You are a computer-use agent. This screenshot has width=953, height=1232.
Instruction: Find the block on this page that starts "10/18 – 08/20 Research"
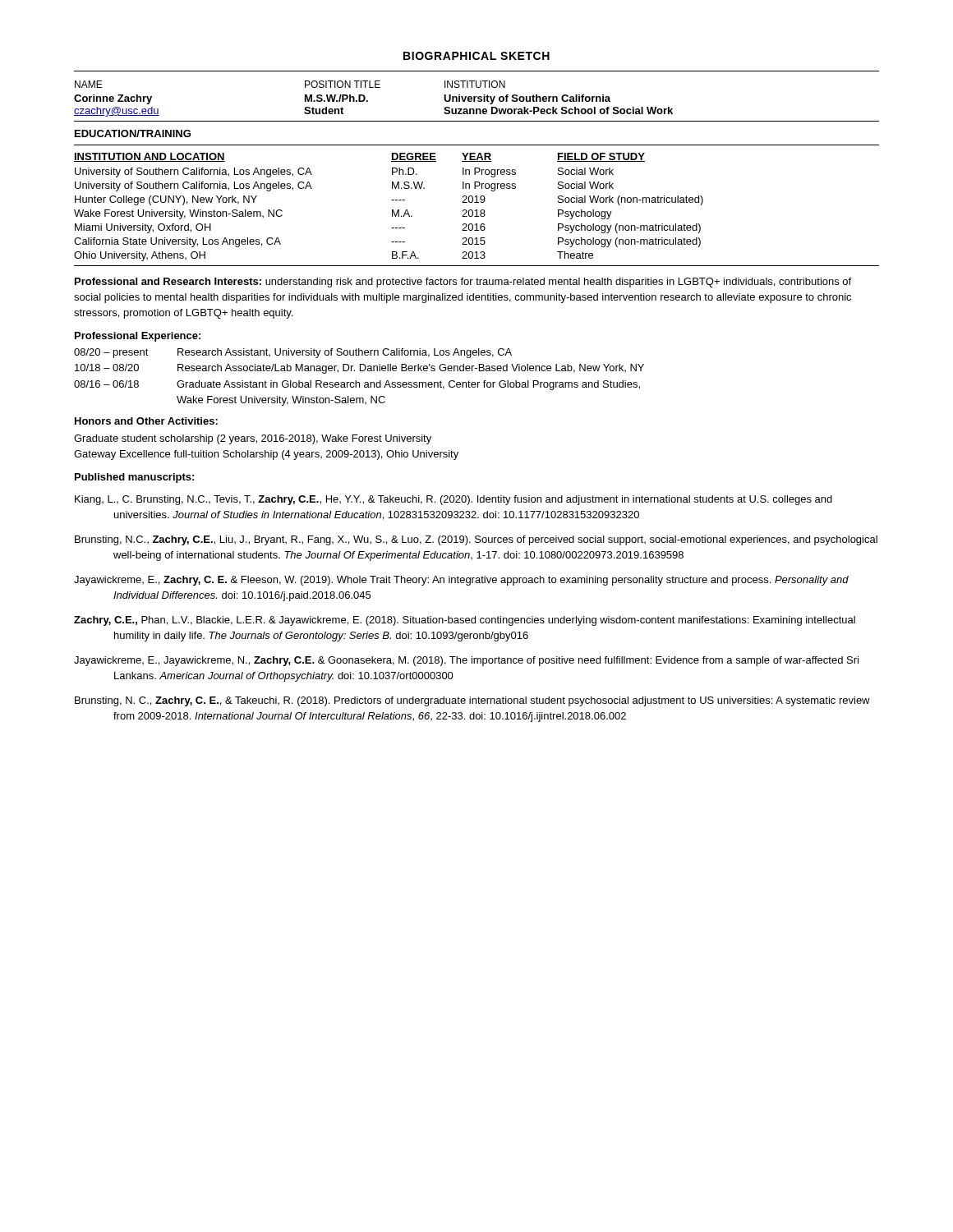tap(476, 369)
